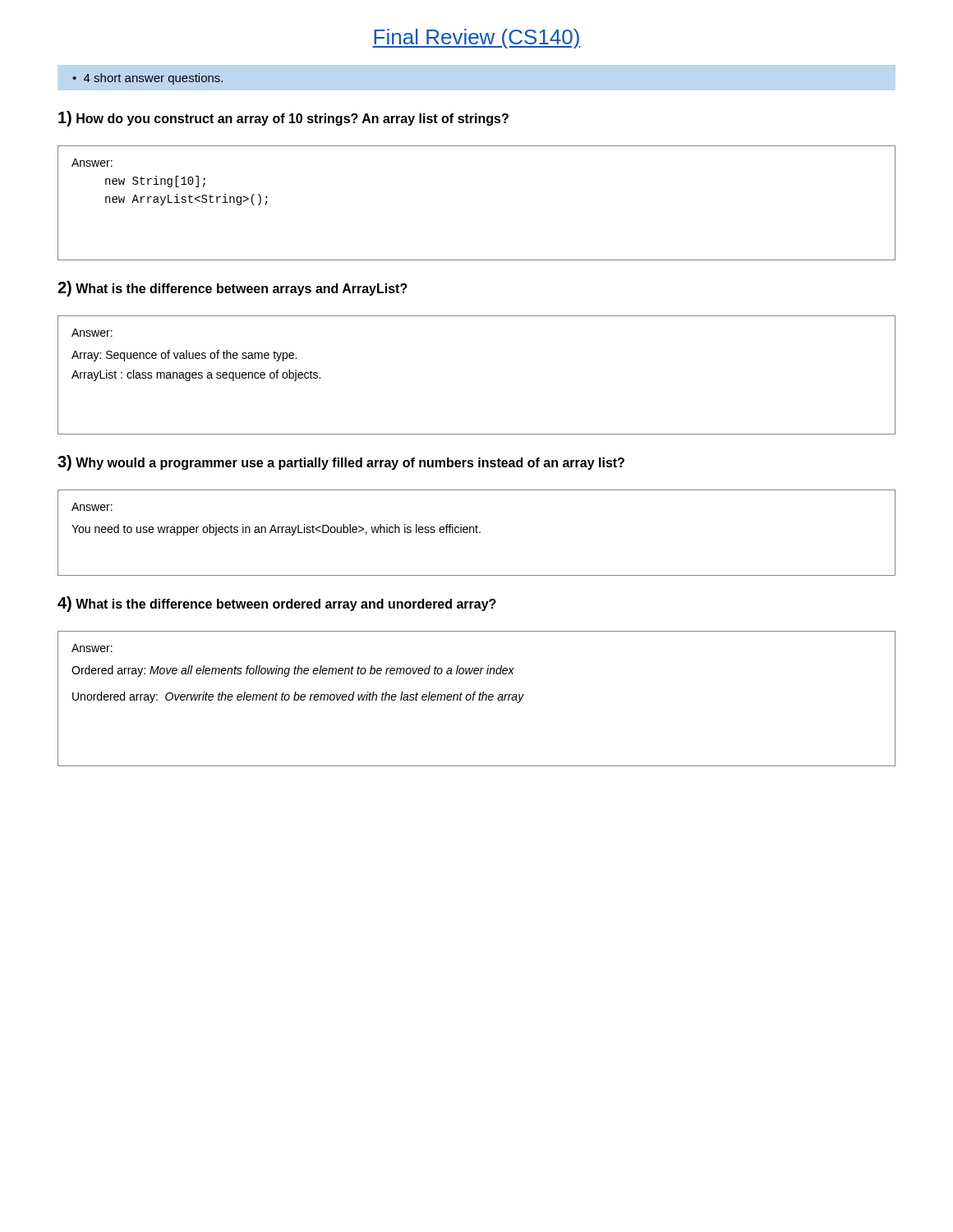The width and height of the screenshot is (953, 1232).
Task: Where is the section header that starts "4) What is the difference between"?
Action: tap(476, 603)
